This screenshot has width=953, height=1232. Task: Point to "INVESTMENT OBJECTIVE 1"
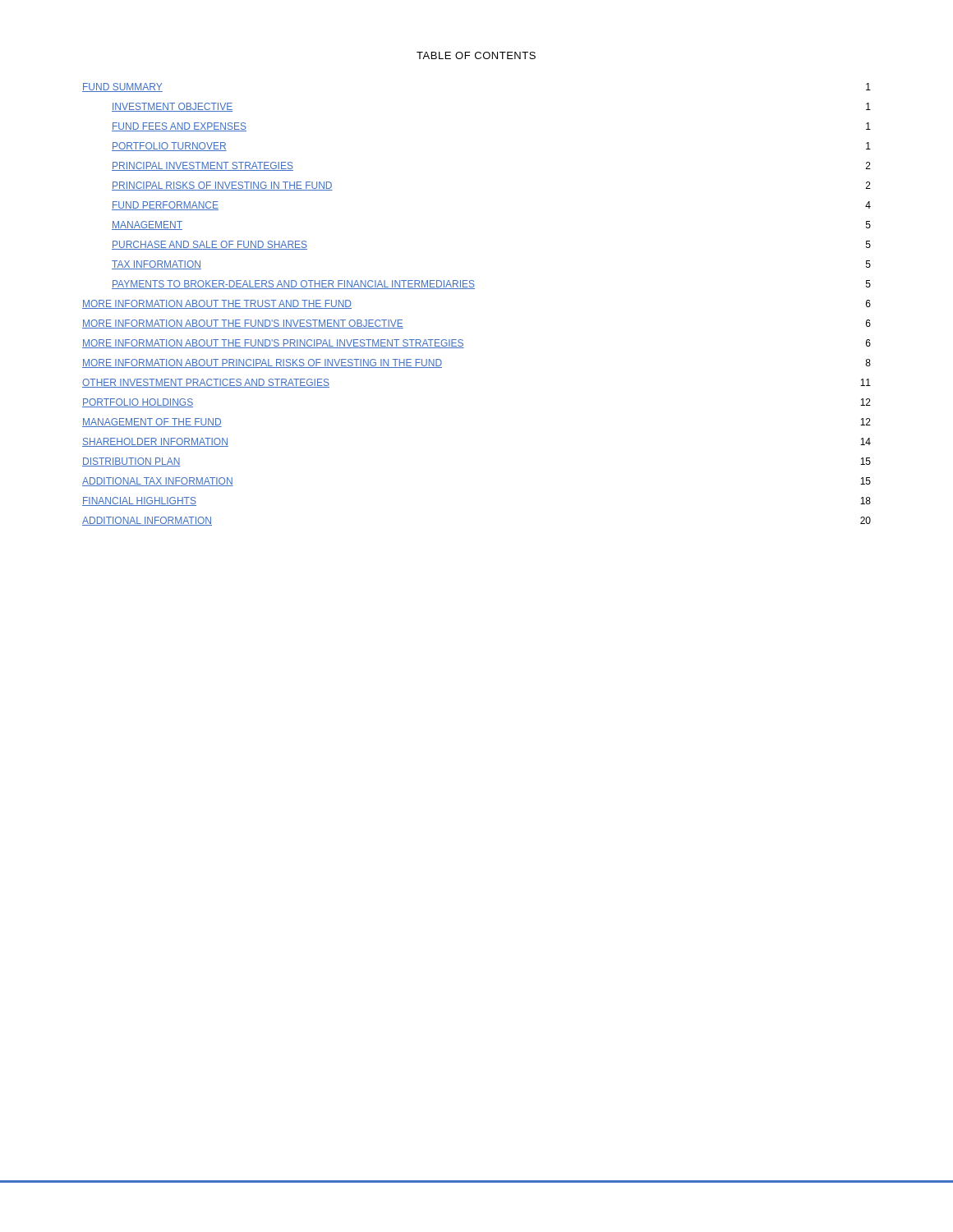172,107
